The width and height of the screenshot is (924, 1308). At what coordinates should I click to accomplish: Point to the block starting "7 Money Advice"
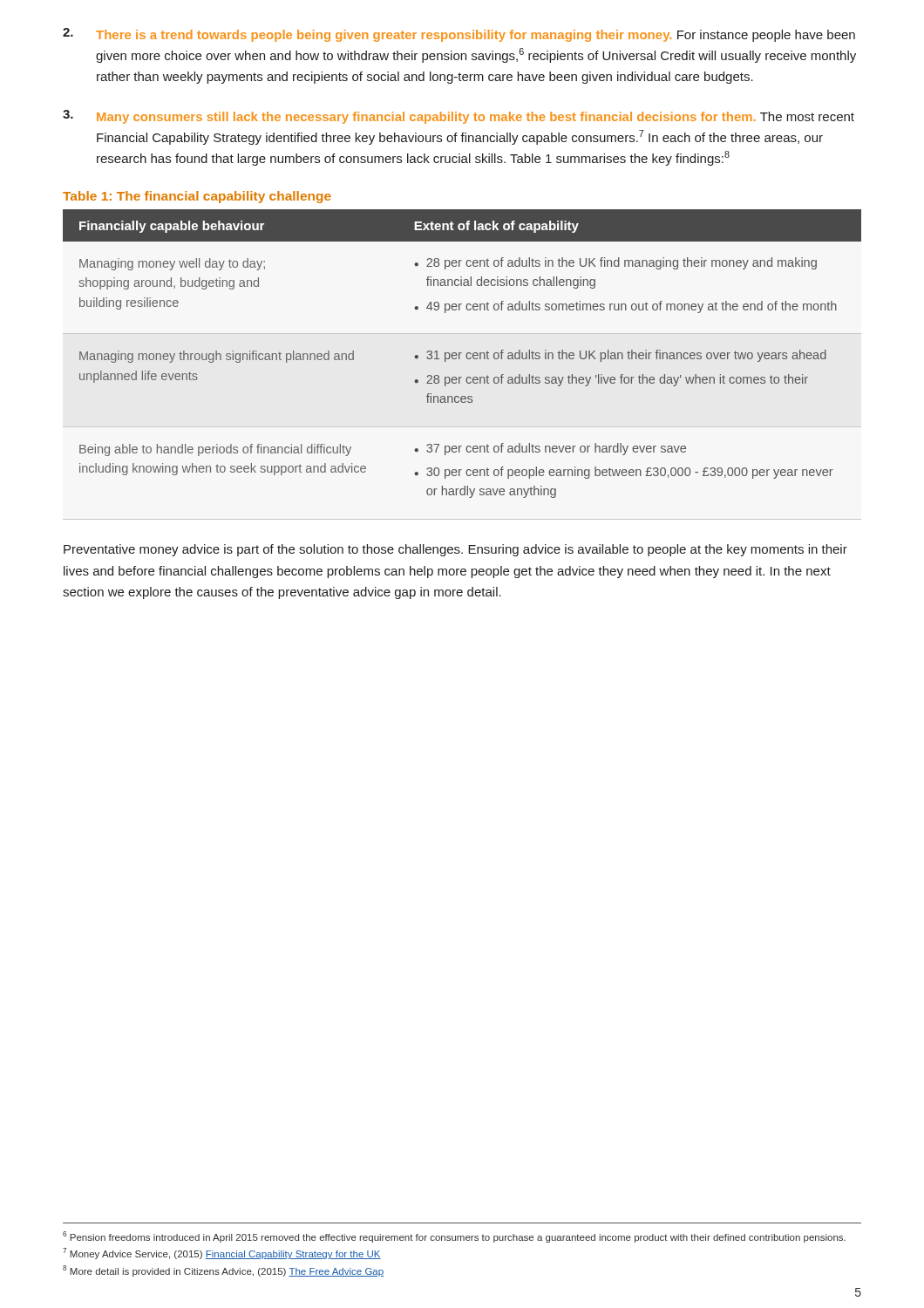222,1253
